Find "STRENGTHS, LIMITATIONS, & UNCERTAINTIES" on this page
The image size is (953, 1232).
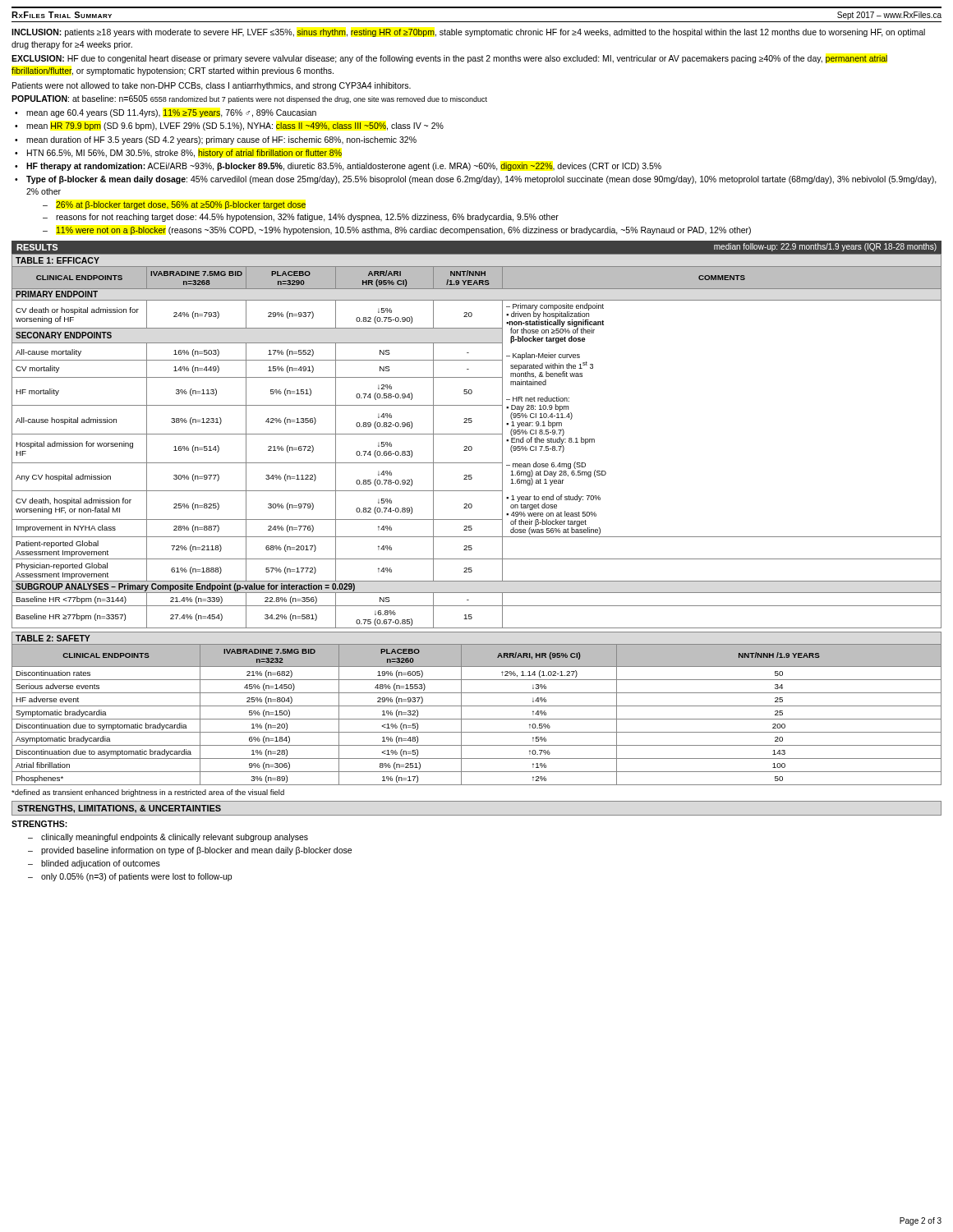(119, 808)
